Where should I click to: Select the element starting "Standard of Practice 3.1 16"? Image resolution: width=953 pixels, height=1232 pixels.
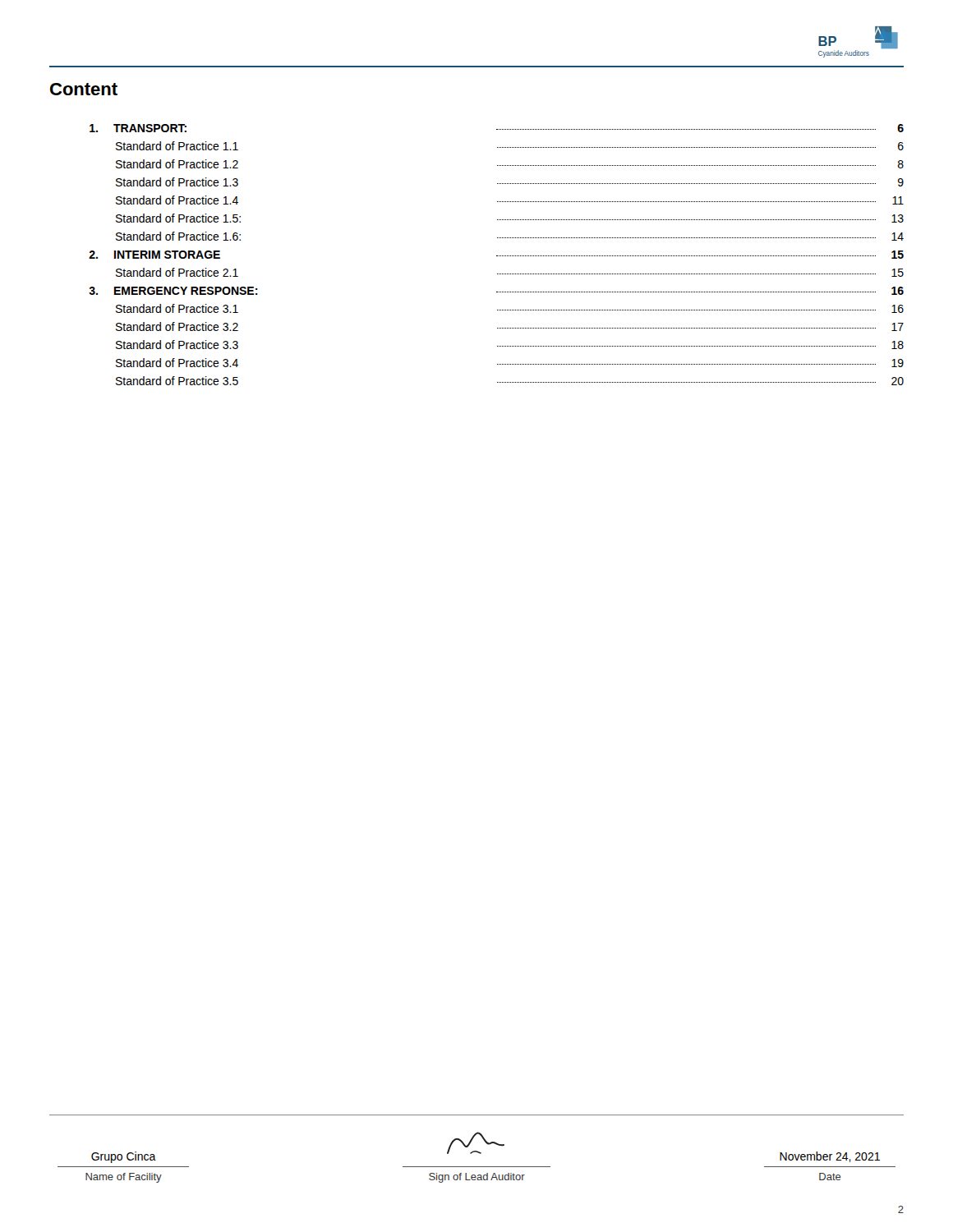point(509,309)
